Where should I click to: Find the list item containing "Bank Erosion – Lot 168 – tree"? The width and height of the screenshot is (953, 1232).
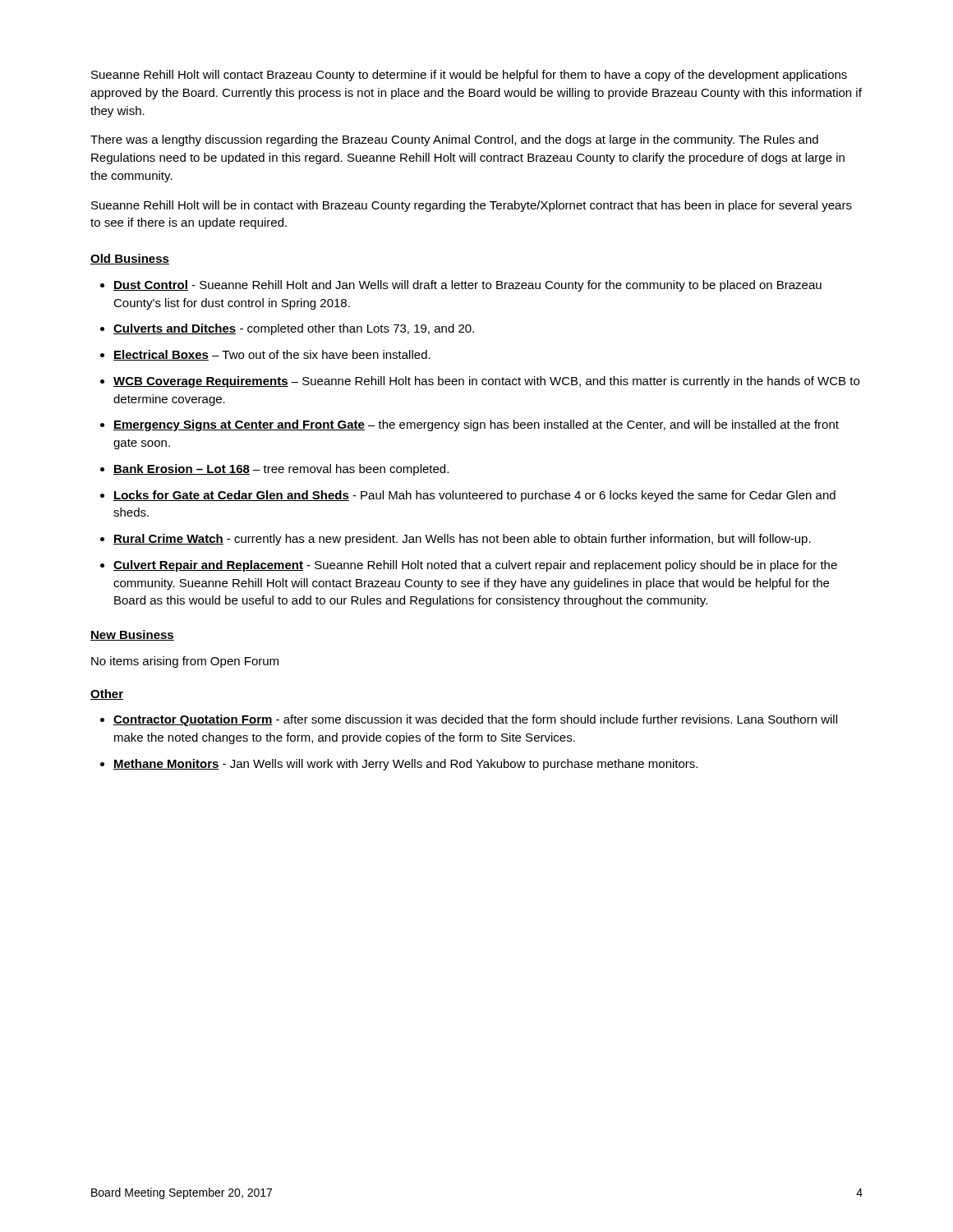pyautogui.click(x=282, y=468)
